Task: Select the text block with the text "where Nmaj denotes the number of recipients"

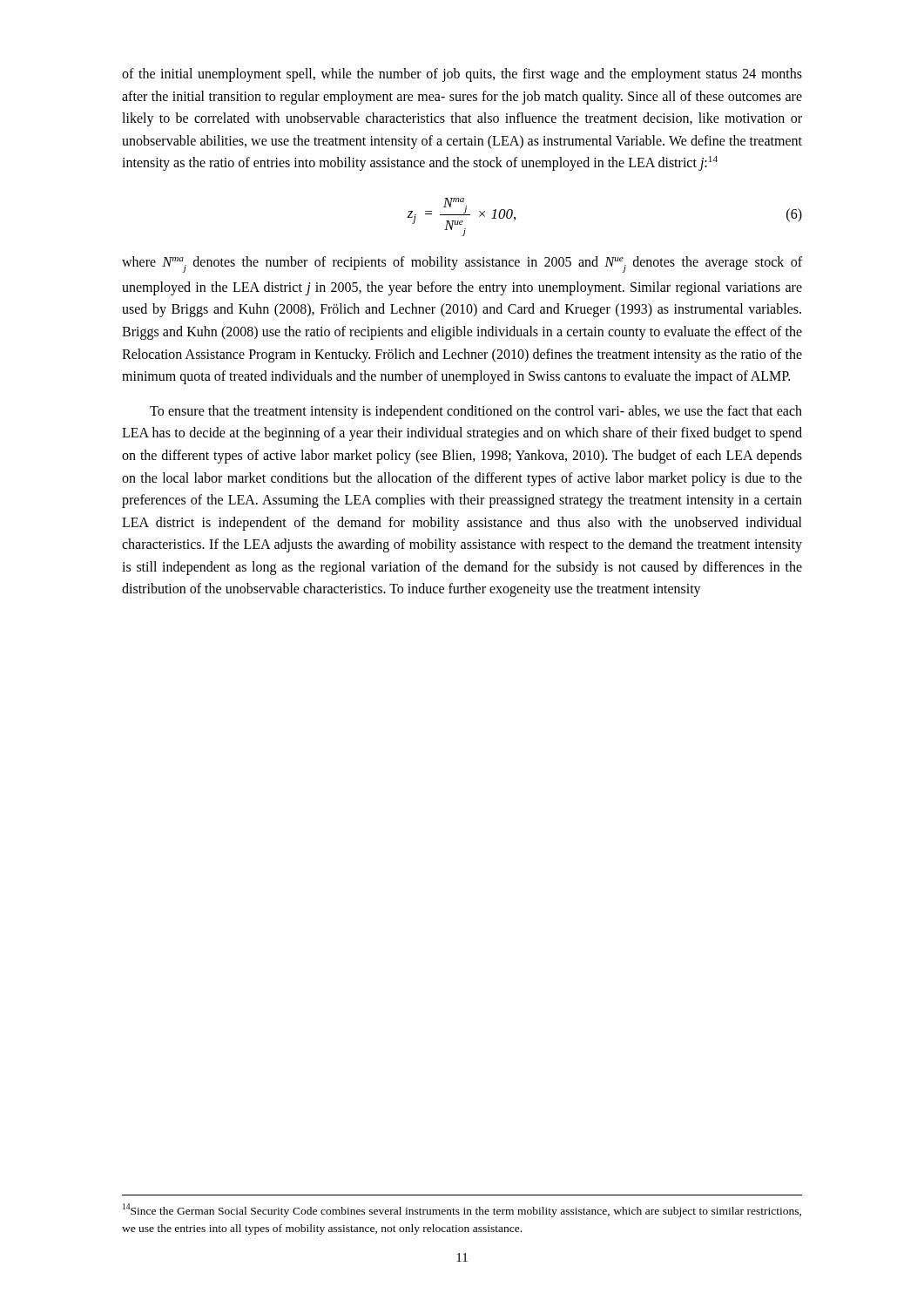Action: pyautogui.click(x=462, y=318)
